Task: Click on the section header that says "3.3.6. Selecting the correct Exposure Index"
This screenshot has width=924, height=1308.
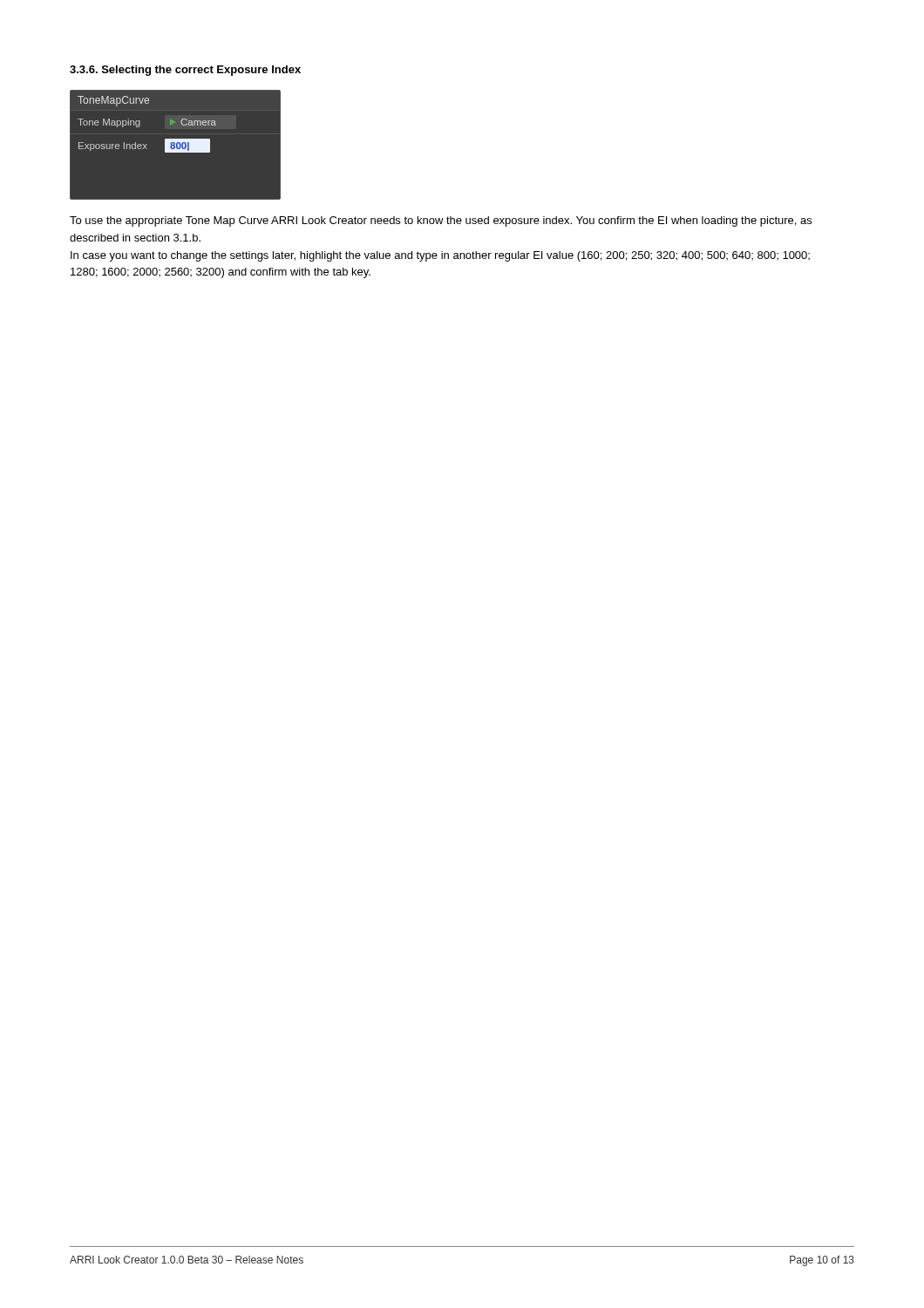Action: pos(185,69)
